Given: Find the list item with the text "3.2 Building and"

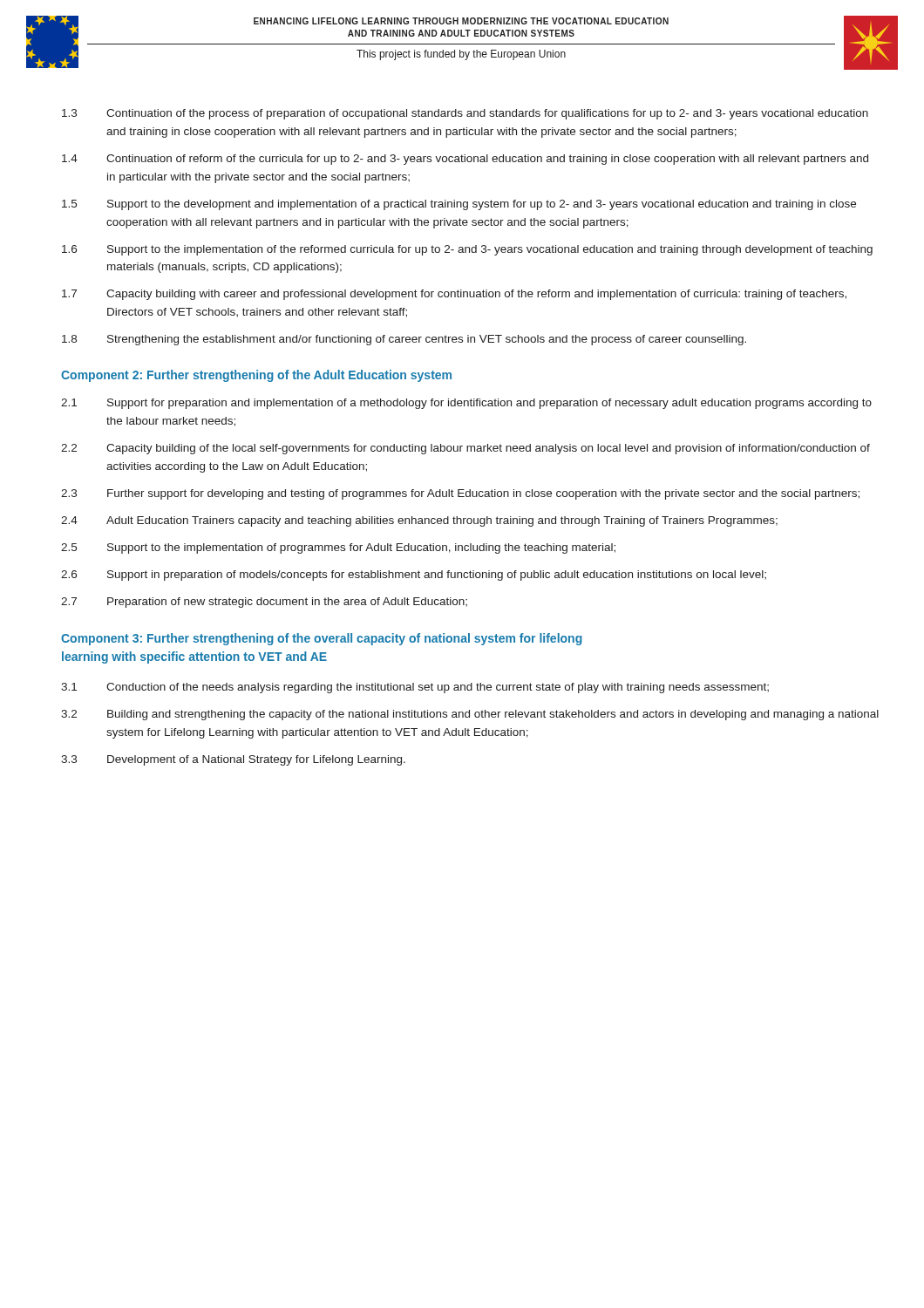Looking at the screenshot, I should (x=471, y=724).
